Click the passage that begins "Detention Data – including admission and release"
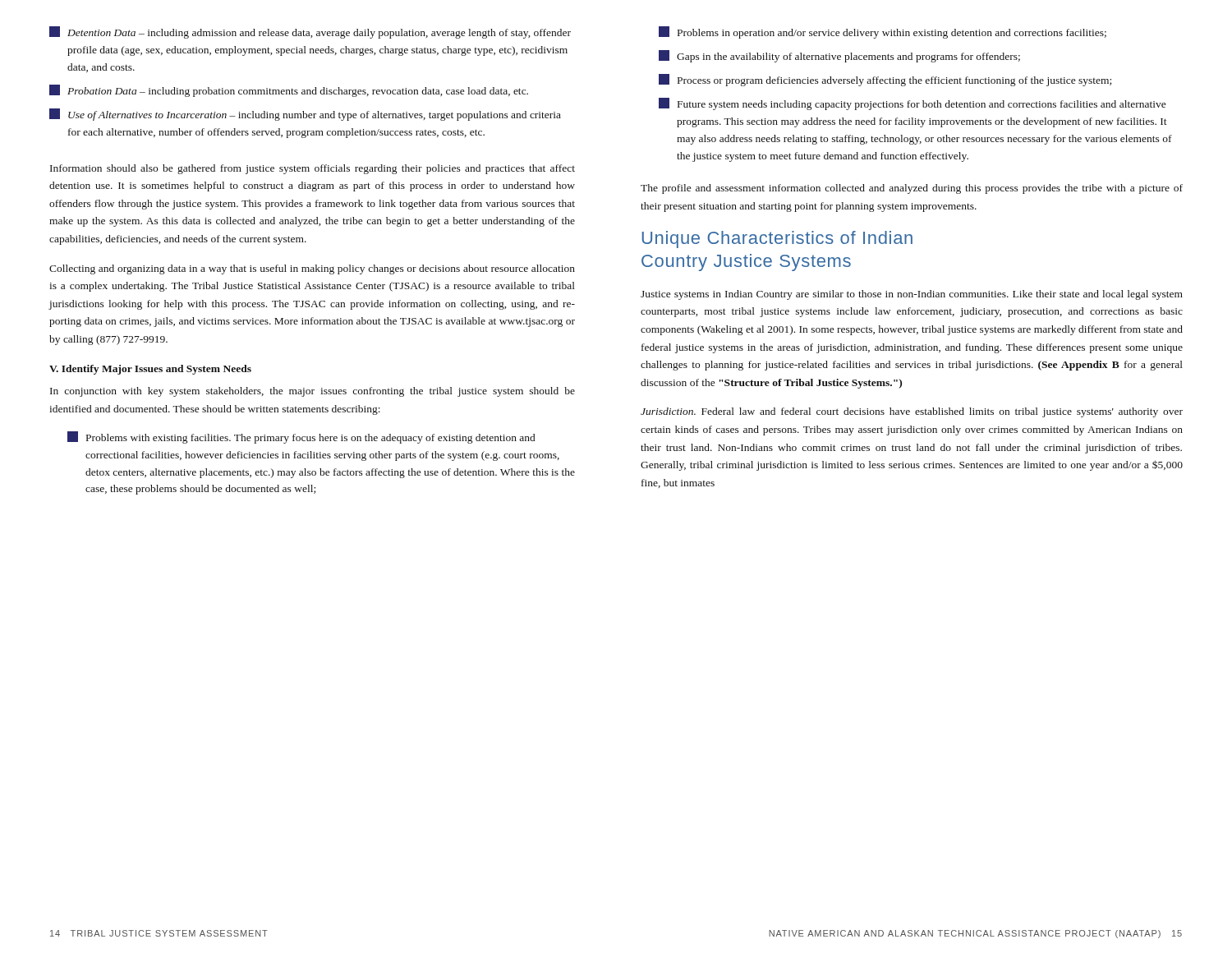1232x953 pixels. coord(312,50)
